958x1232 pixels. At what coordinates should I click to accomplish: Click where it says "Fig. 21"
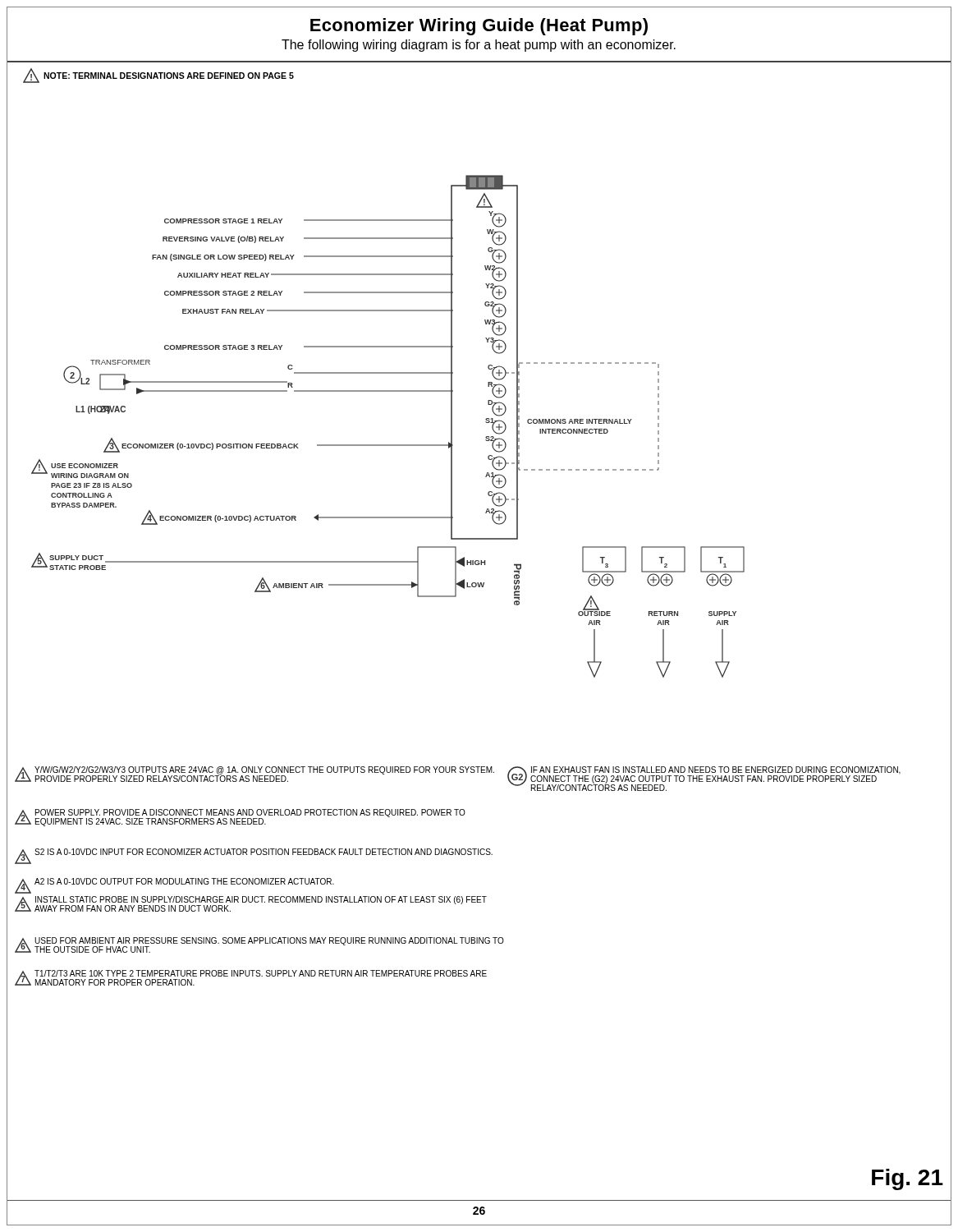click(907, 1177)
